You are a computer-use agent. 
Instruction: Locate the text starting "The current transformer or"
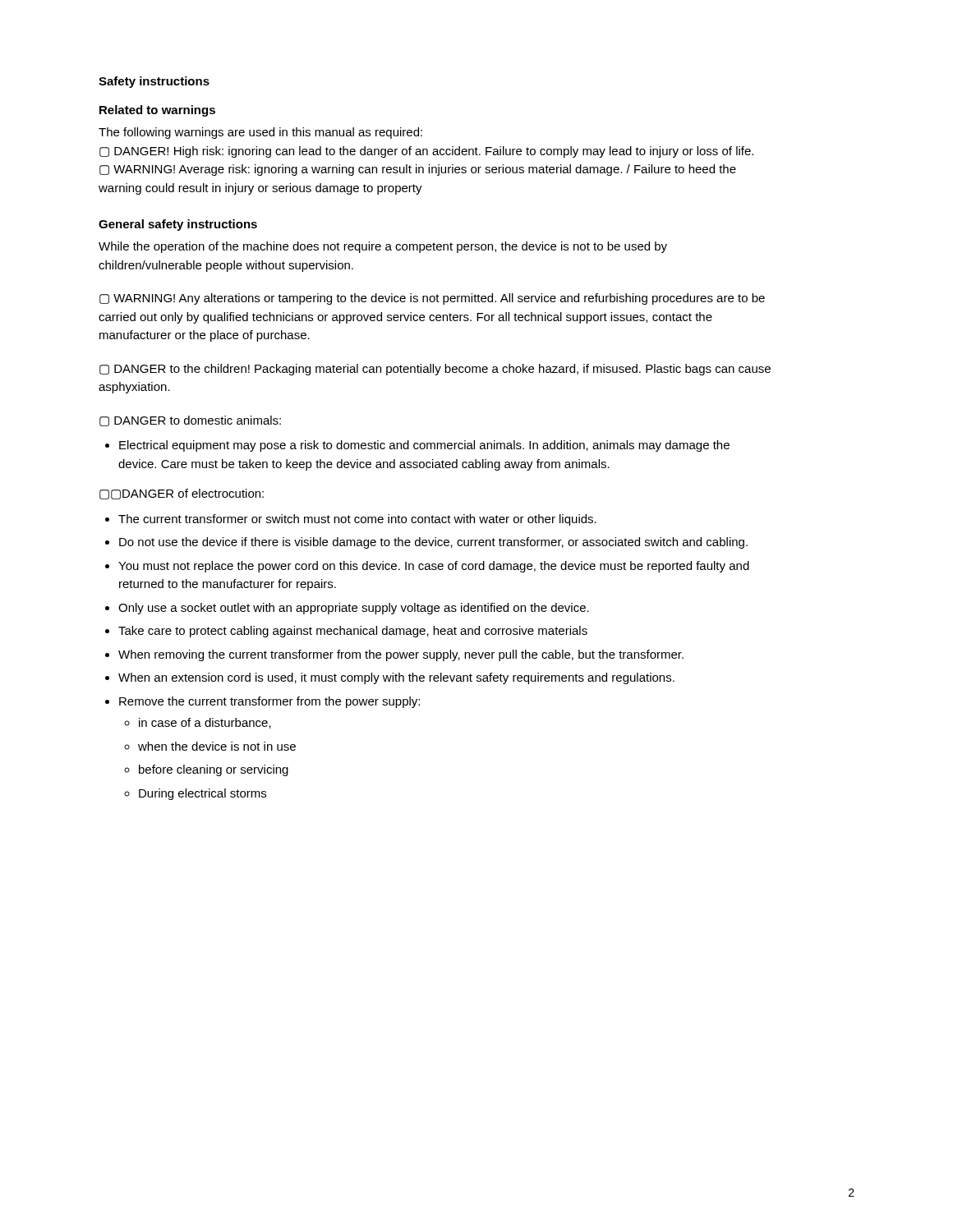[x=435, y=656]
